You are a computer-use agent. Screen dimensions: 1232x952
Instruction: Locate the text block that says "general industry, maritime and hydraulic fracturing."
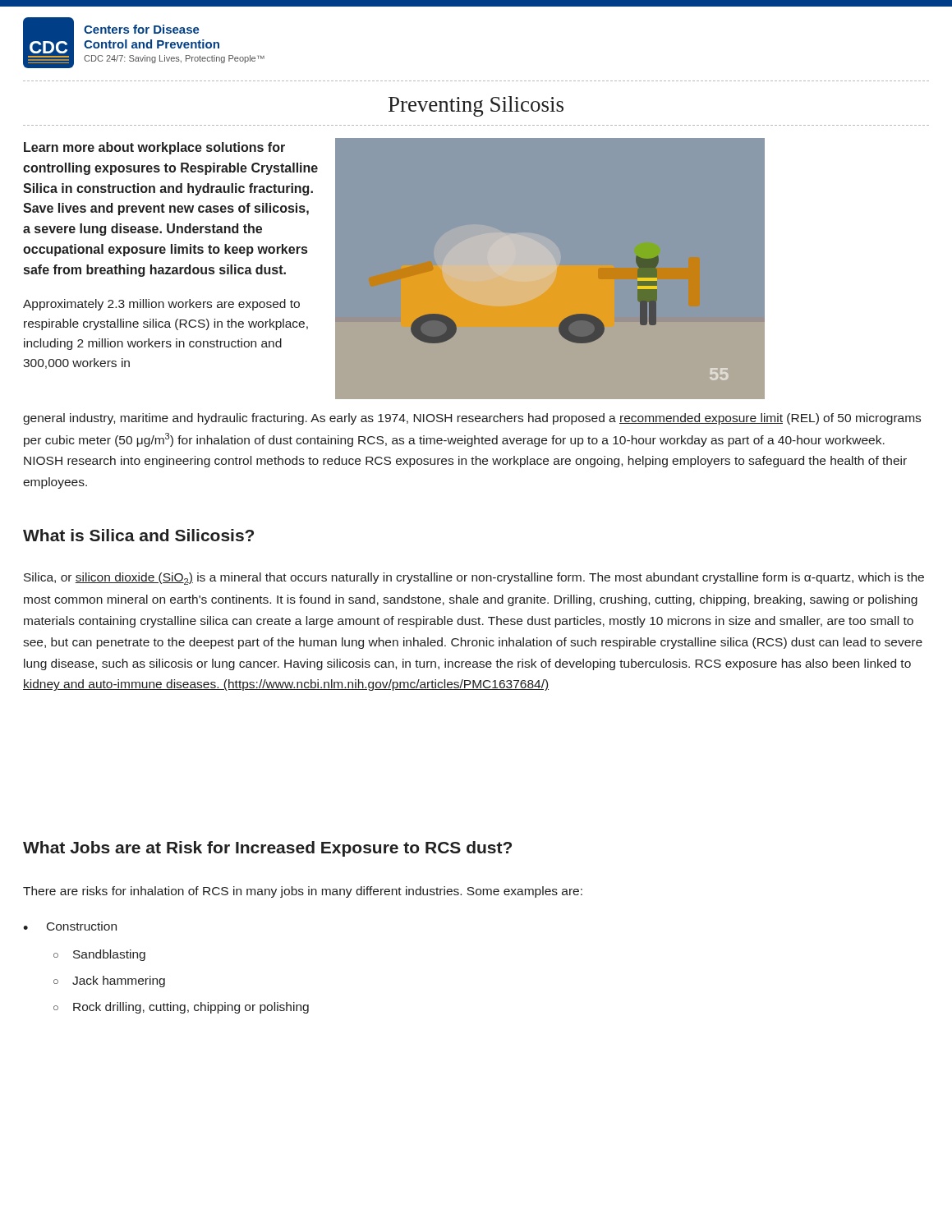pyautogui.click(x=476, y=450)
